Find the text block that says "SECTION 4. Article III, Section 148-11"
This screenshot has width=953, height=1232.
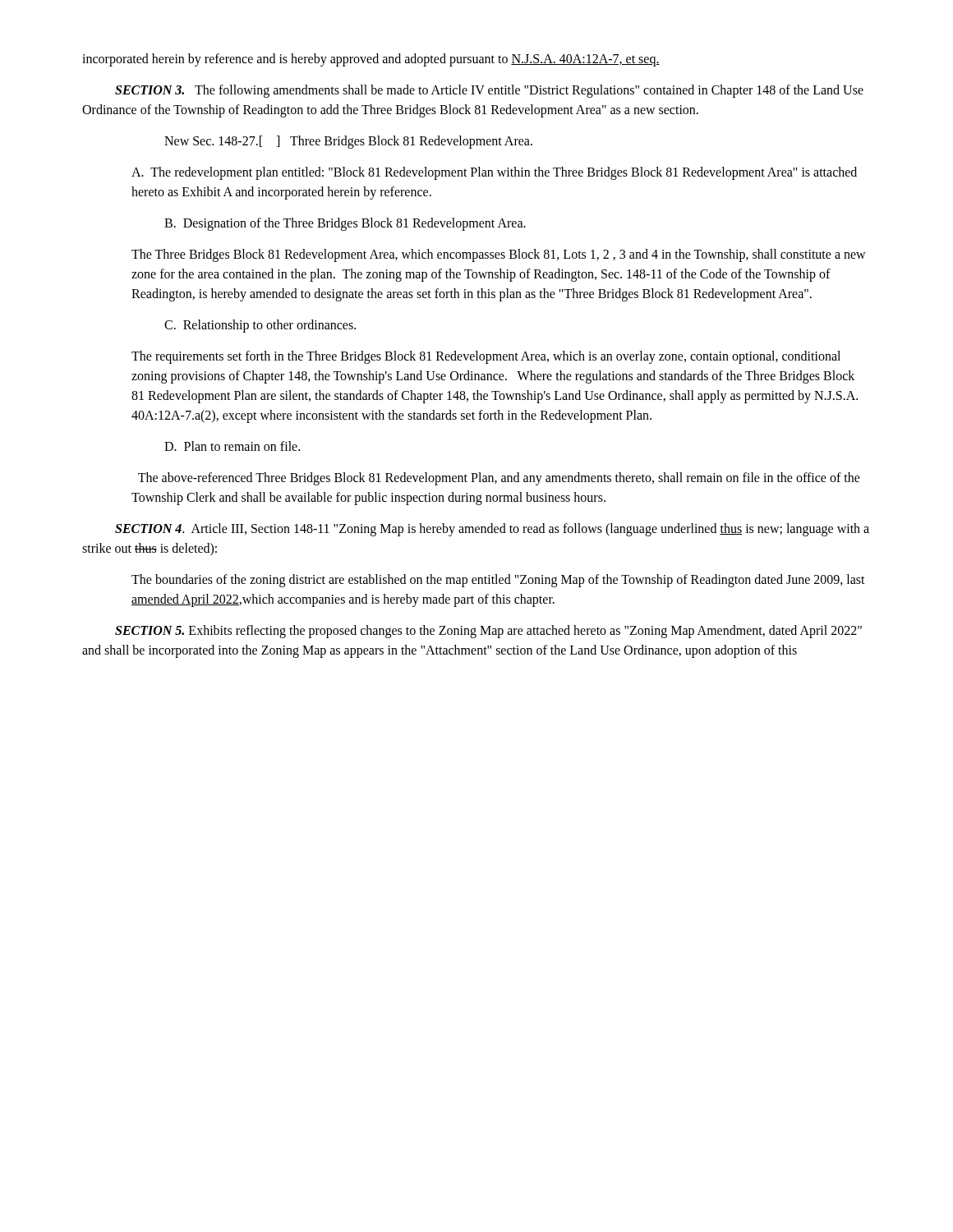point(476,538)
